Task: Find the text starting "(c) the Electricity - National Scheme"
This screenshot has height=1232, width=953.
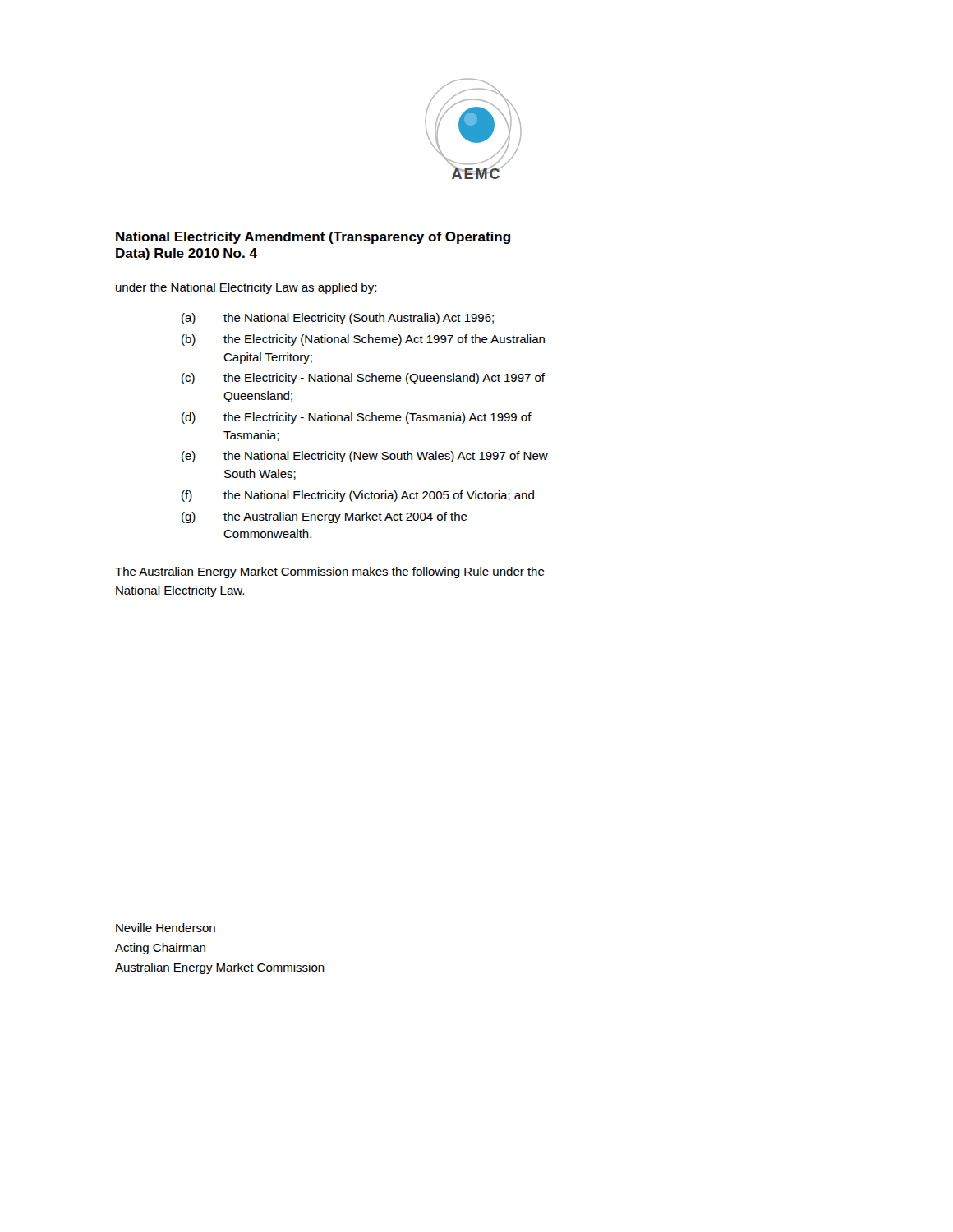Action: (509, 387)
